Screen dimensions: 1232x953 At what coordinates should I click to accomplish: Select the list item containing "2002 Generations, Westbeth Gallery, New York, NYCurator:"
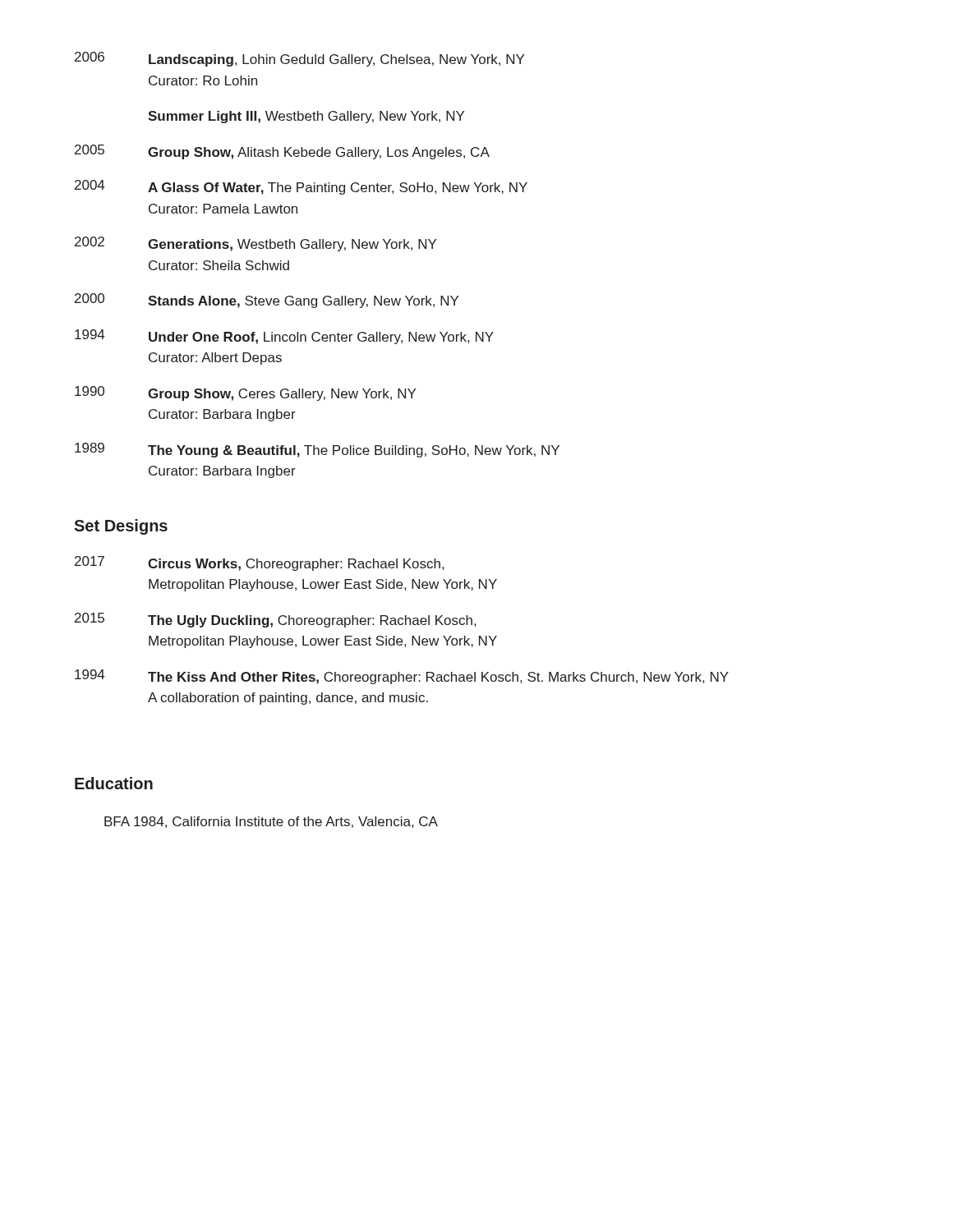[256, 244]
